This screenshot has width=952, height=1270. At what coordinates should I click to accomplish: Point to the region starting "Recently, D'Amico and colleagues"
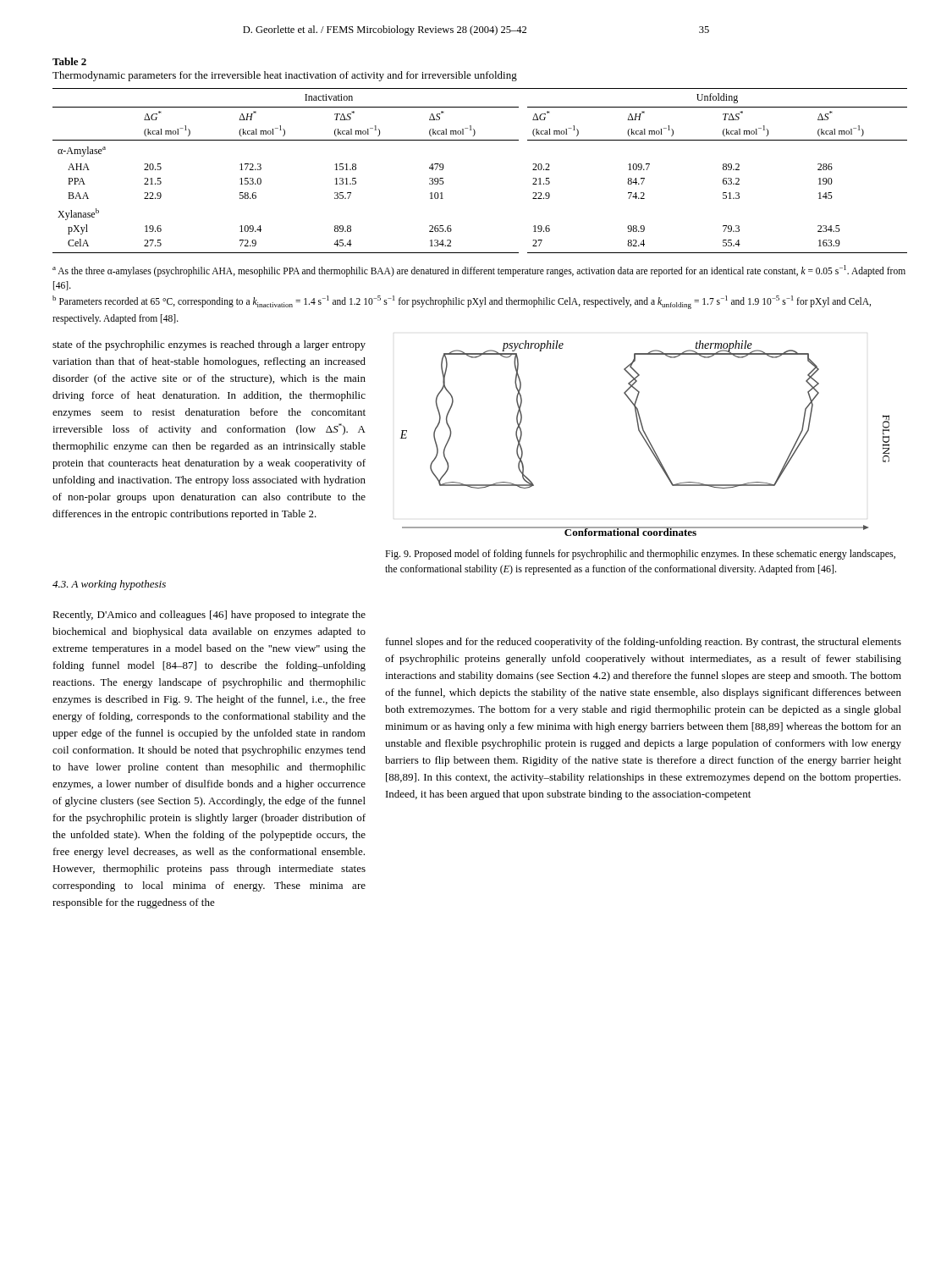(209, 758)
